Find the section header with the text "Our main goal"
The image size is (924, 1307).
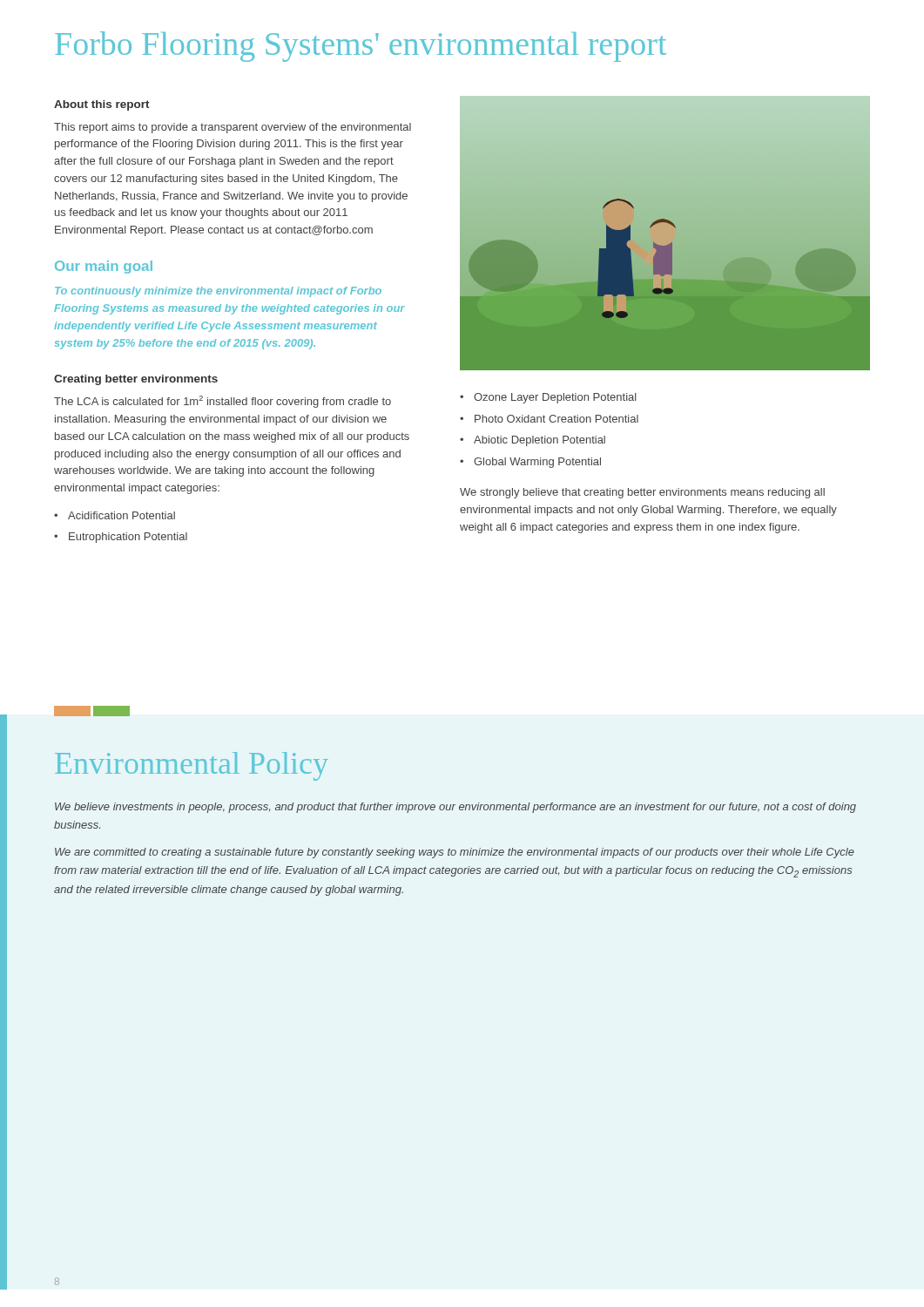[104, 266]
